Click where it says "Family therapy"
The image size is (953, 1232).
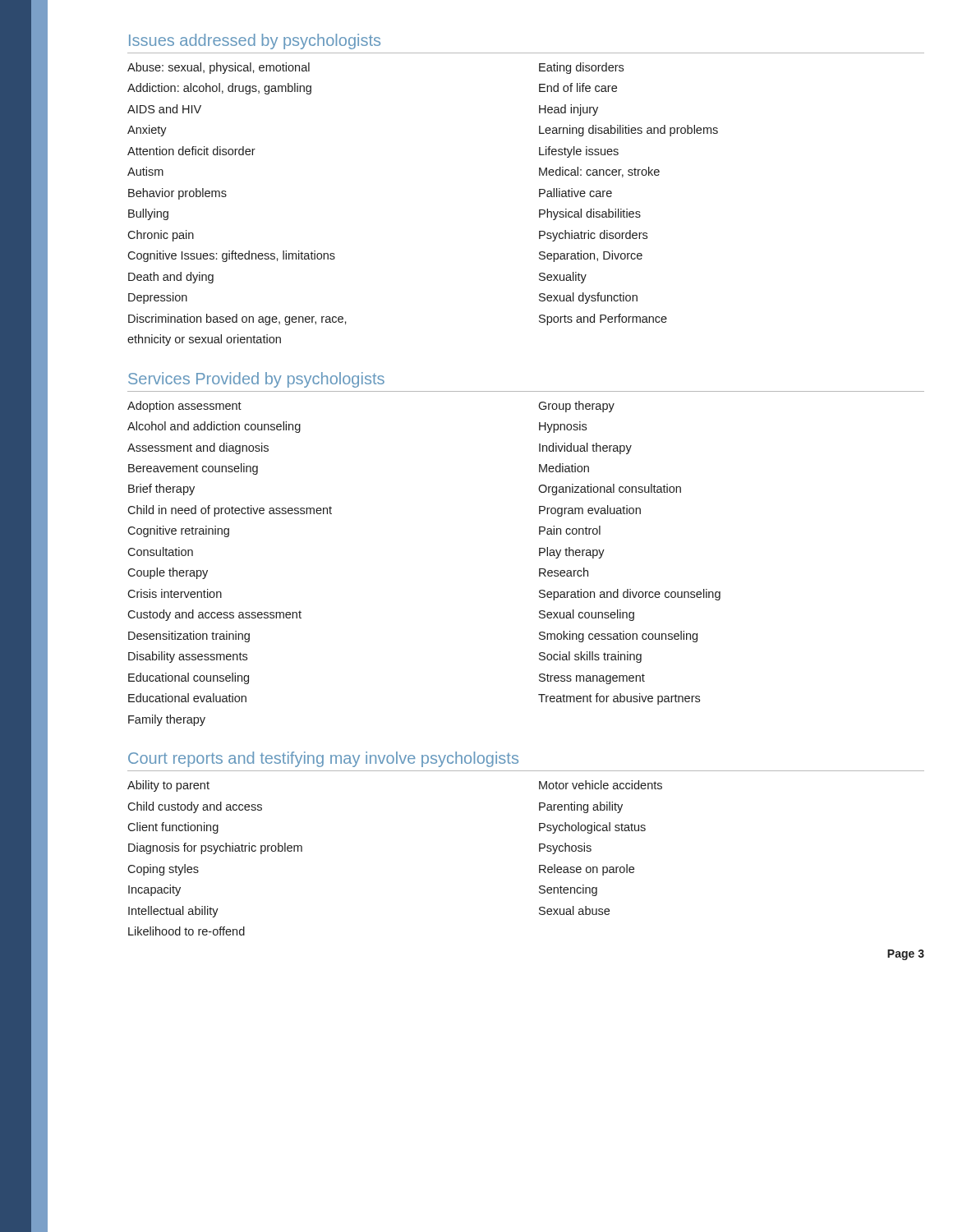pos(166,719)
